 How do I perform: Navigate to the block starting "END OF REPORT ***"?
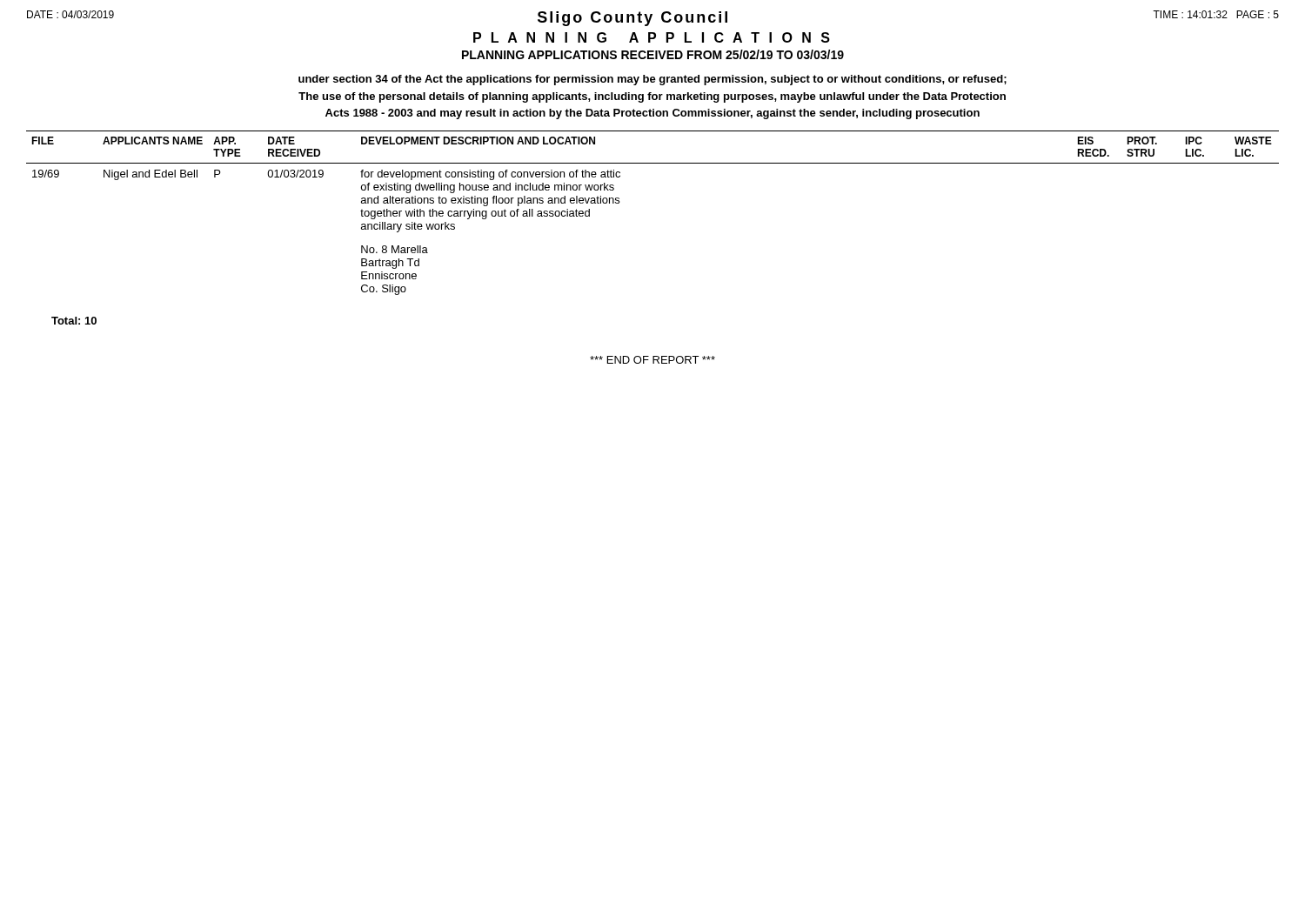[x=652, y=359]
